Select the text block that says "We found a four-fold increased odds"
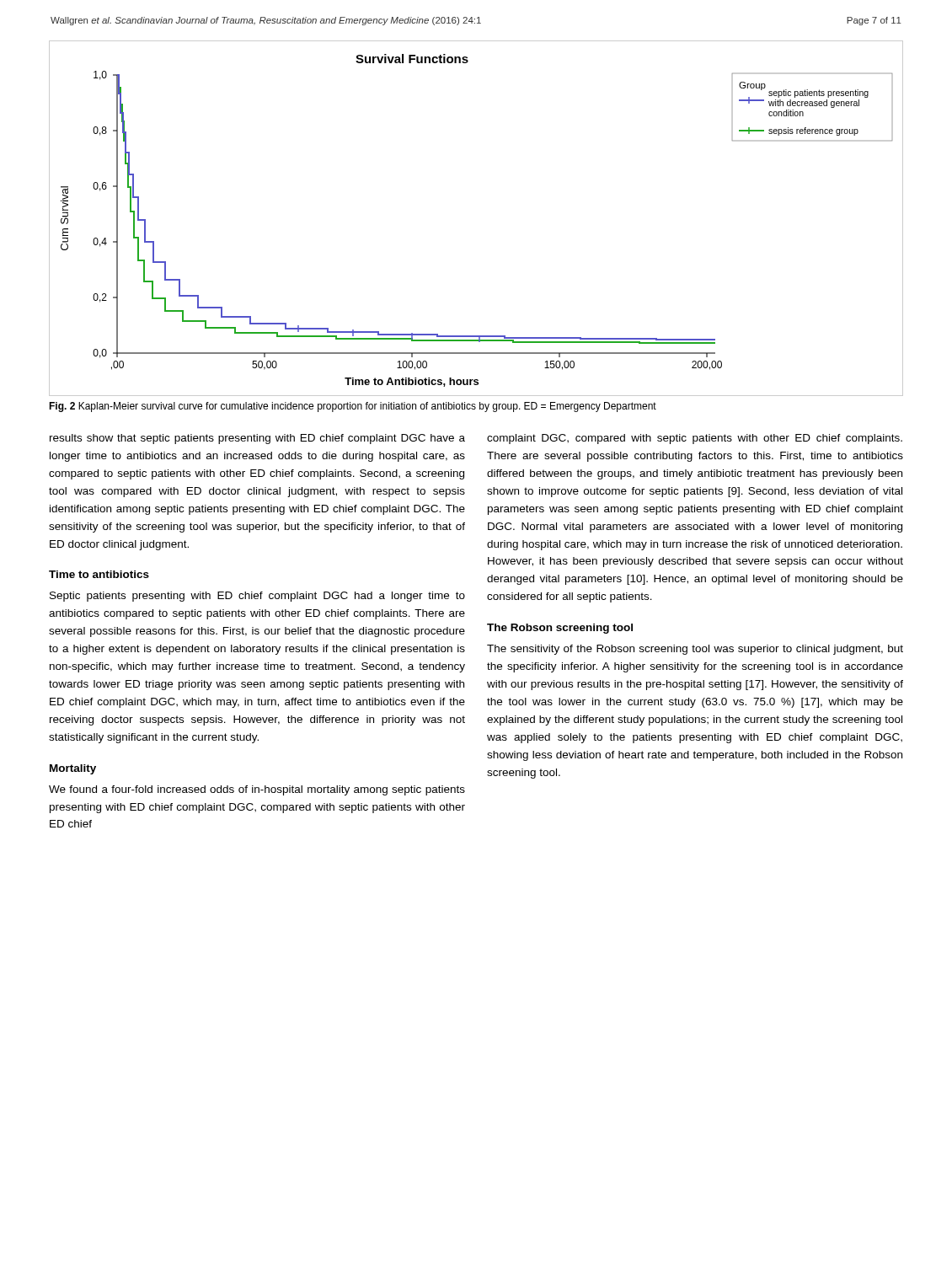Image resolution: width=952 pixels, height=1264 pixels. [x=257, y=807]
